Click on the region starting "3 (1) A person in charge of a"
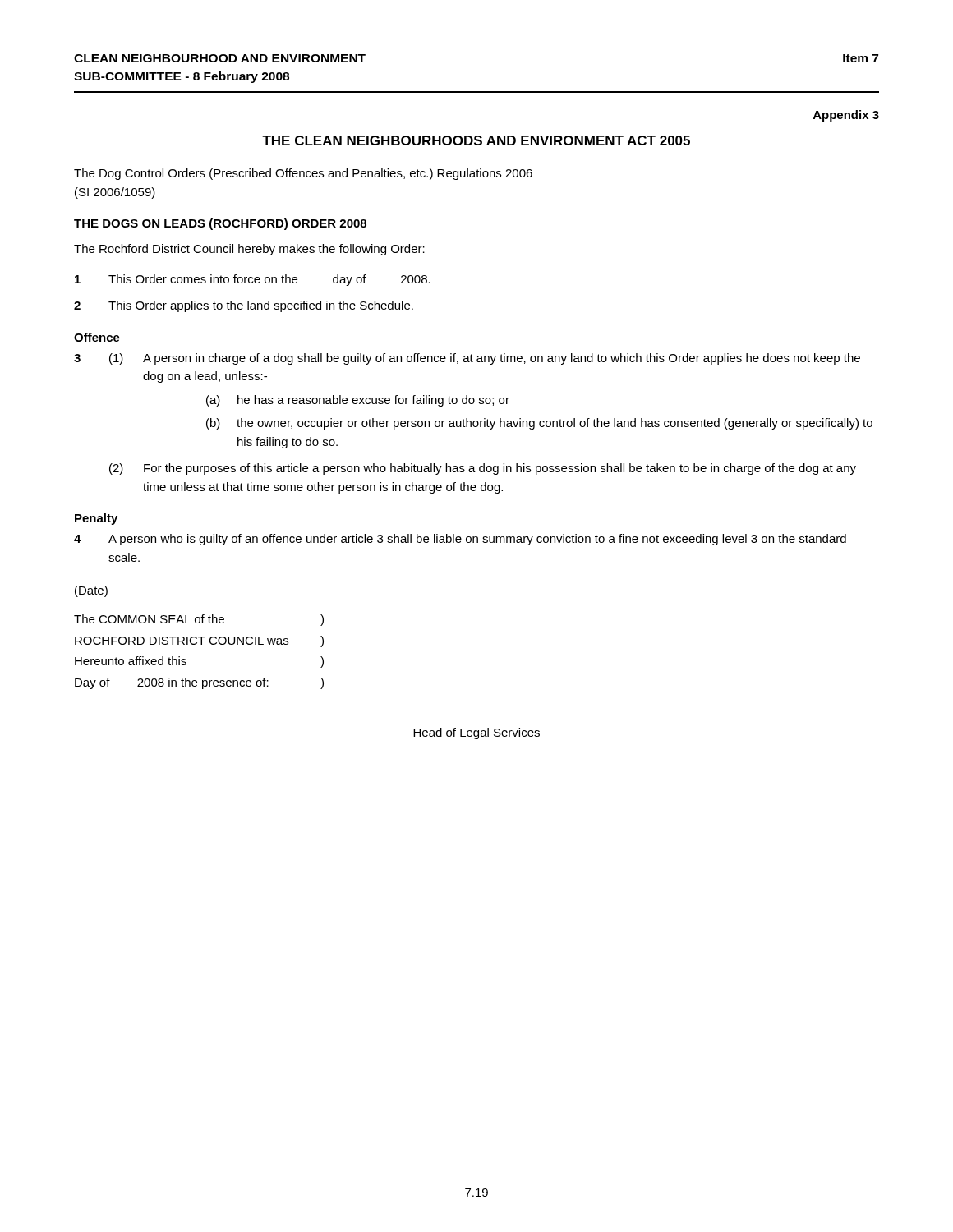Image resolution: width=953 pixels, height=1232 pixels. pyautogui.click(x=476, y=423)
